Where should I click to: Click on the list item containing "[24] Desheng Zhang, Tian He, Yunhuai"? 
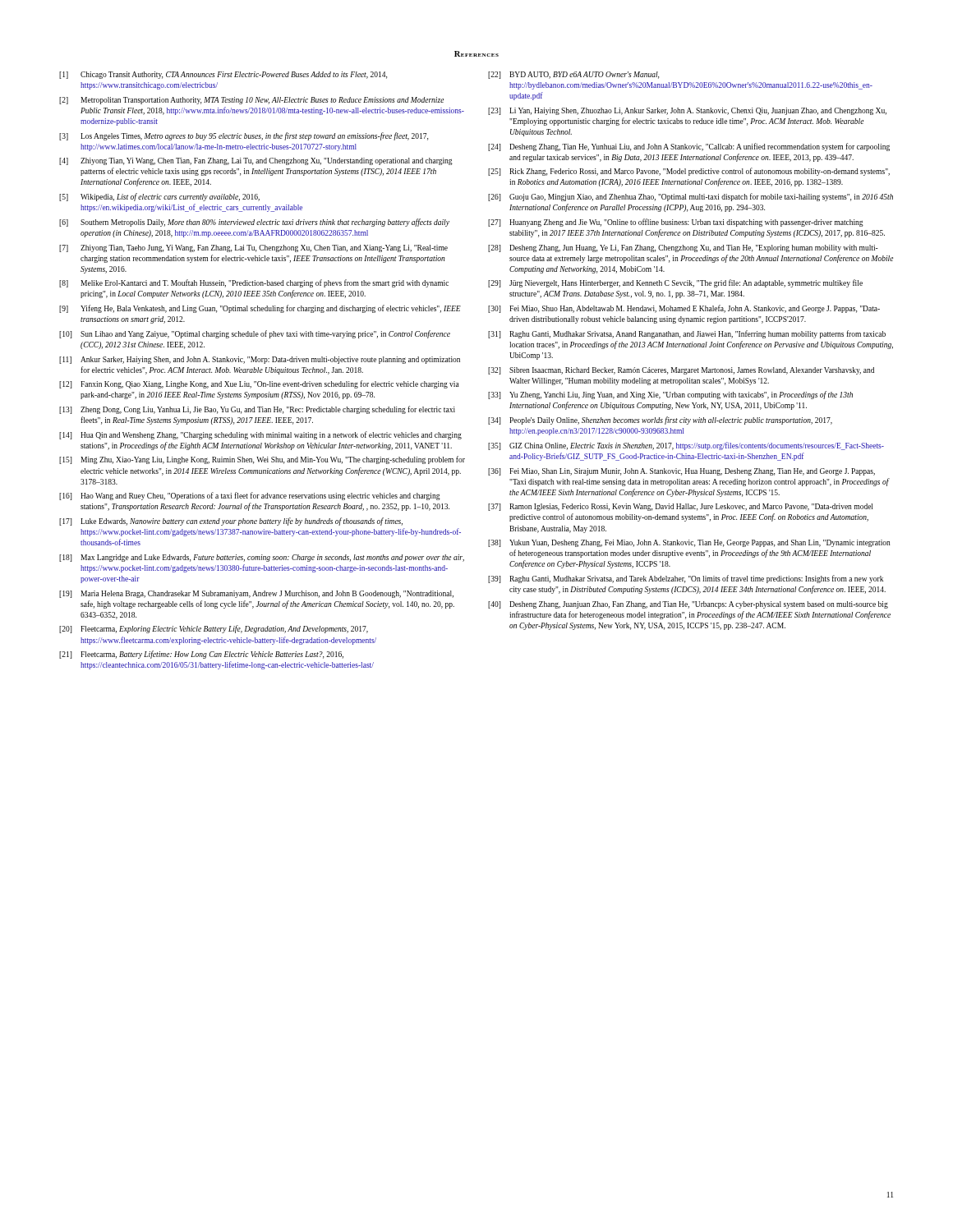point(691,153)
